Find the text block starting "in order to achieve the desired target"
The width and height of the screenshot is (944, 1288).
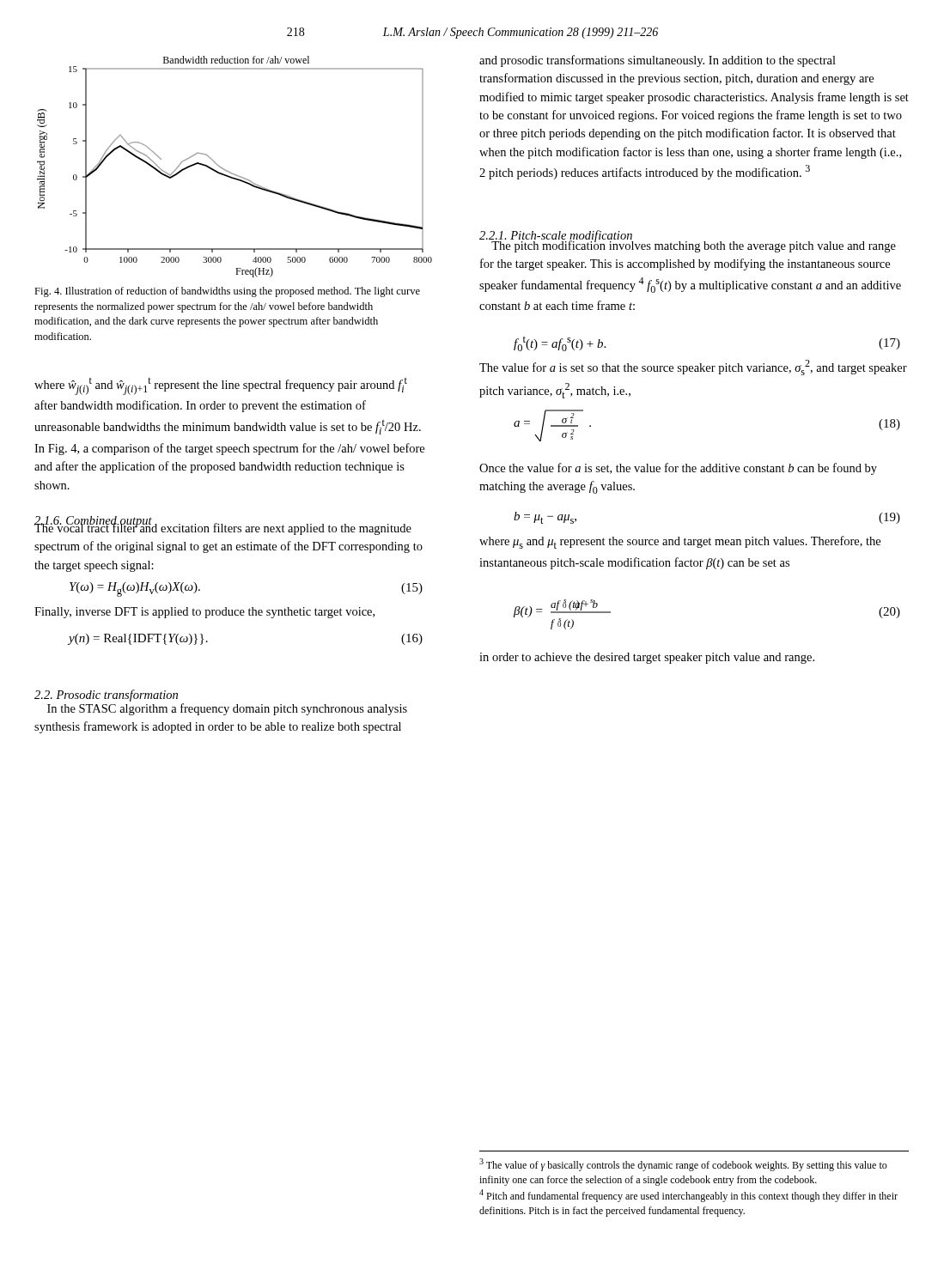[647, 657]
